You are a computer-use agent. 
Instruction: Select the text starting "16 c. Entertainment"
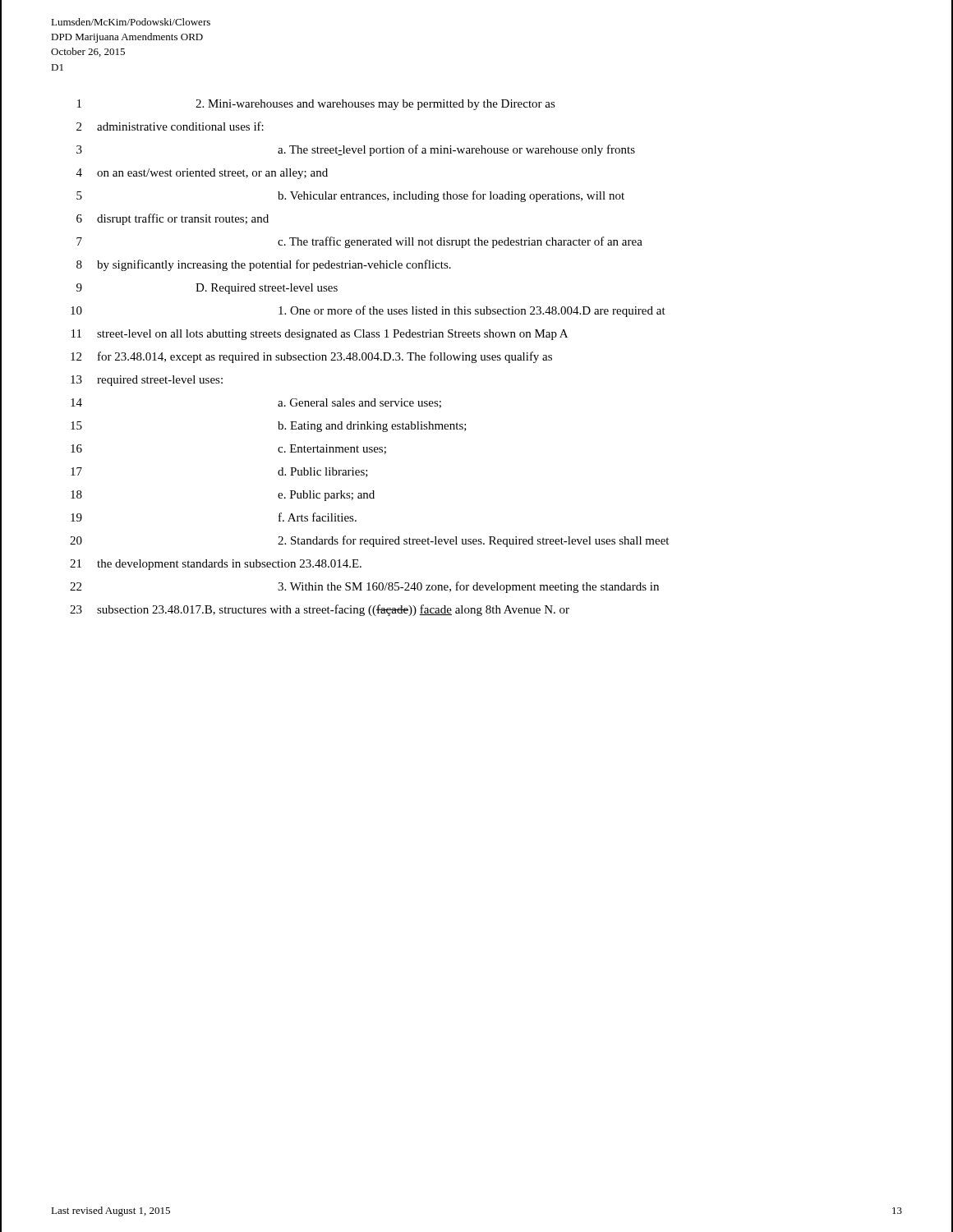(79, 448)
